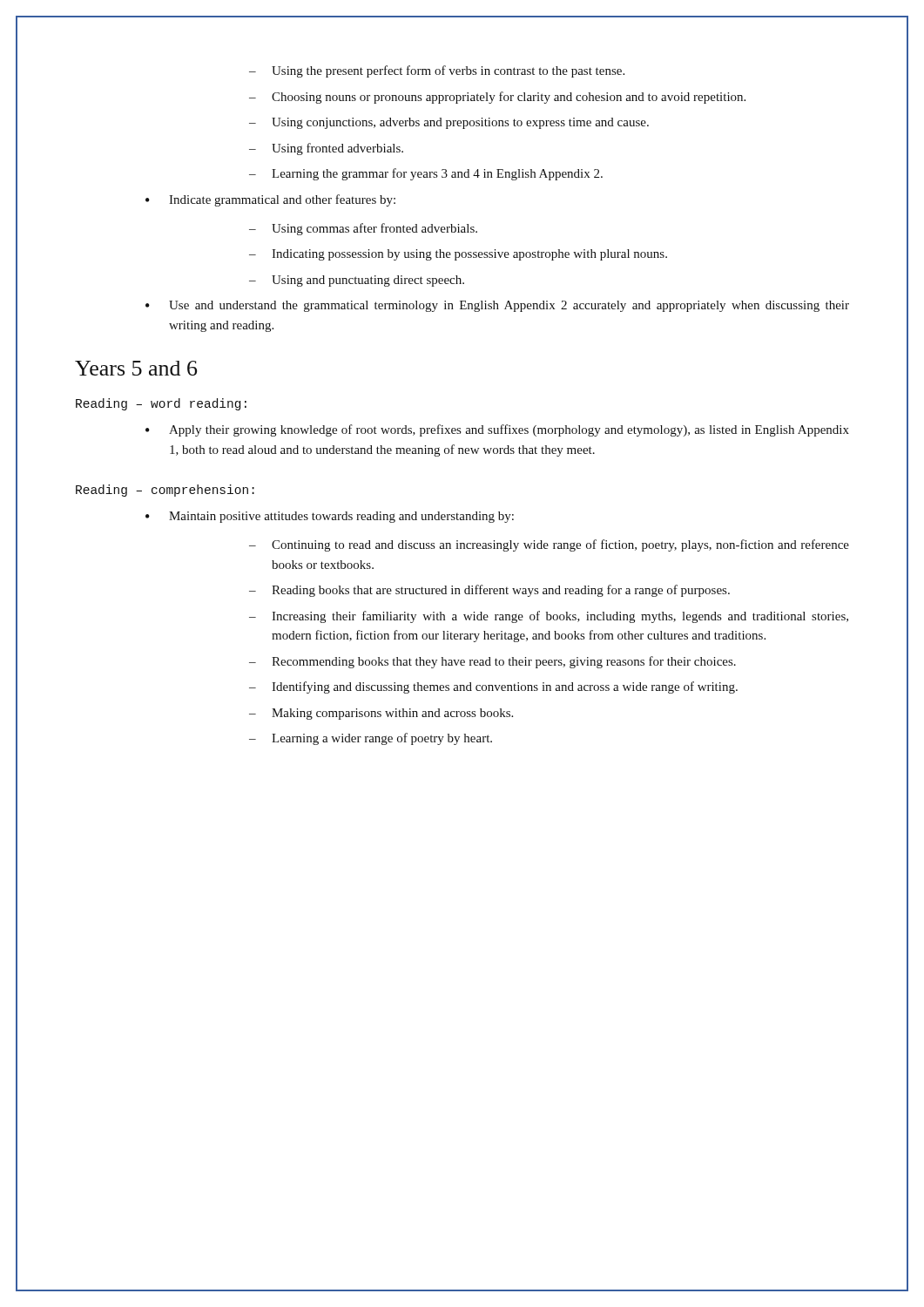Where is the passage that starts "– Reading books that"?
Viewport: 924px width, 1307px height.
pos(549,590)
